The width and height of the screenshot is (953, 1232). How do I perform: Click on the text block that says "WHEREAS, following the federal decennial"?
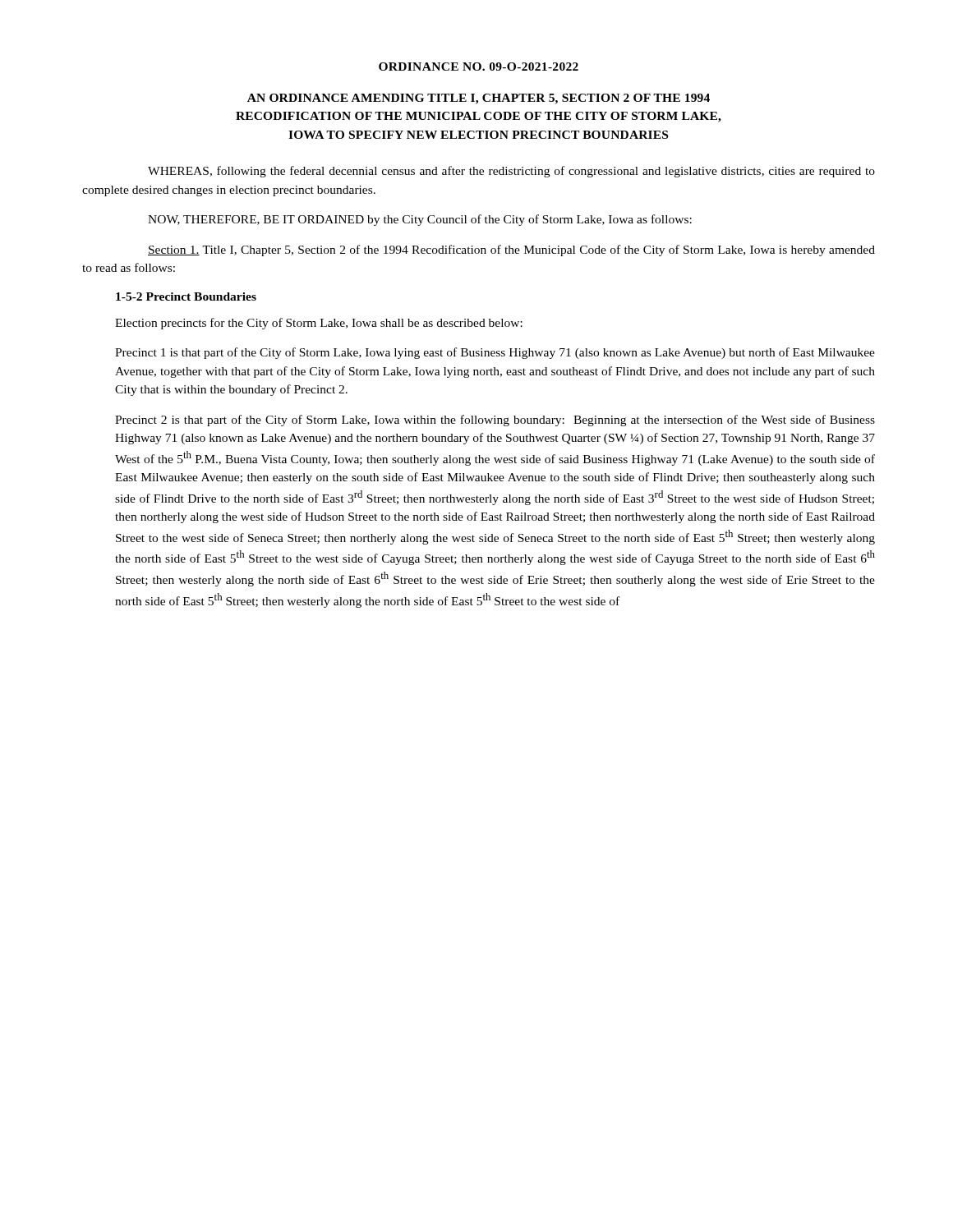click(x=479, y=180)
